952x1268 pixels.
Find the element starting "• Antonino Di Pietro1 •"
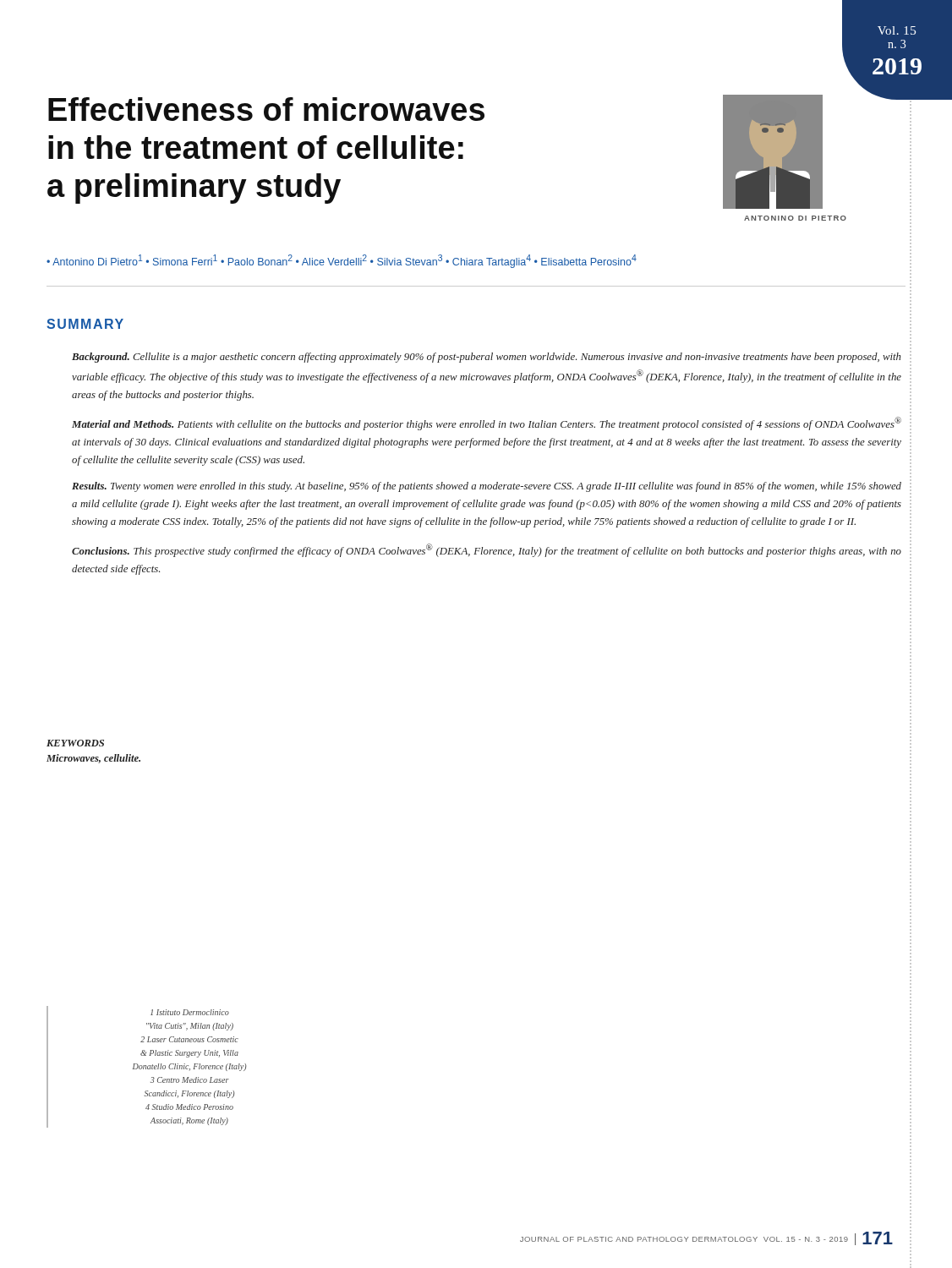click(x=341, y=261)
